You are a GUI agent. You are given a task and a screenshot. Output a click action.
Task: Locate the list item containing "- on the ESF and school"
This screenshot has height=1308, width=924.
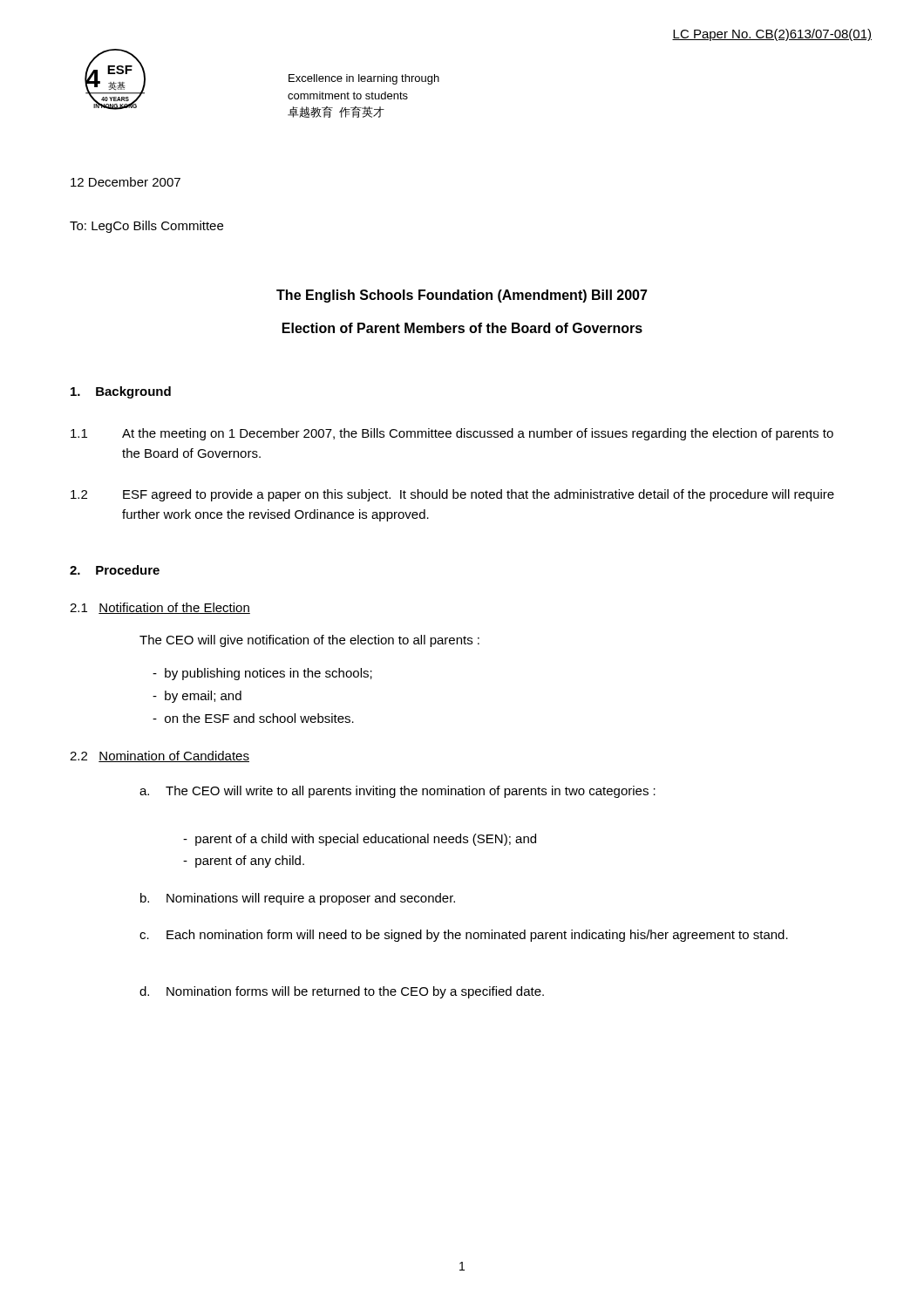254,718
